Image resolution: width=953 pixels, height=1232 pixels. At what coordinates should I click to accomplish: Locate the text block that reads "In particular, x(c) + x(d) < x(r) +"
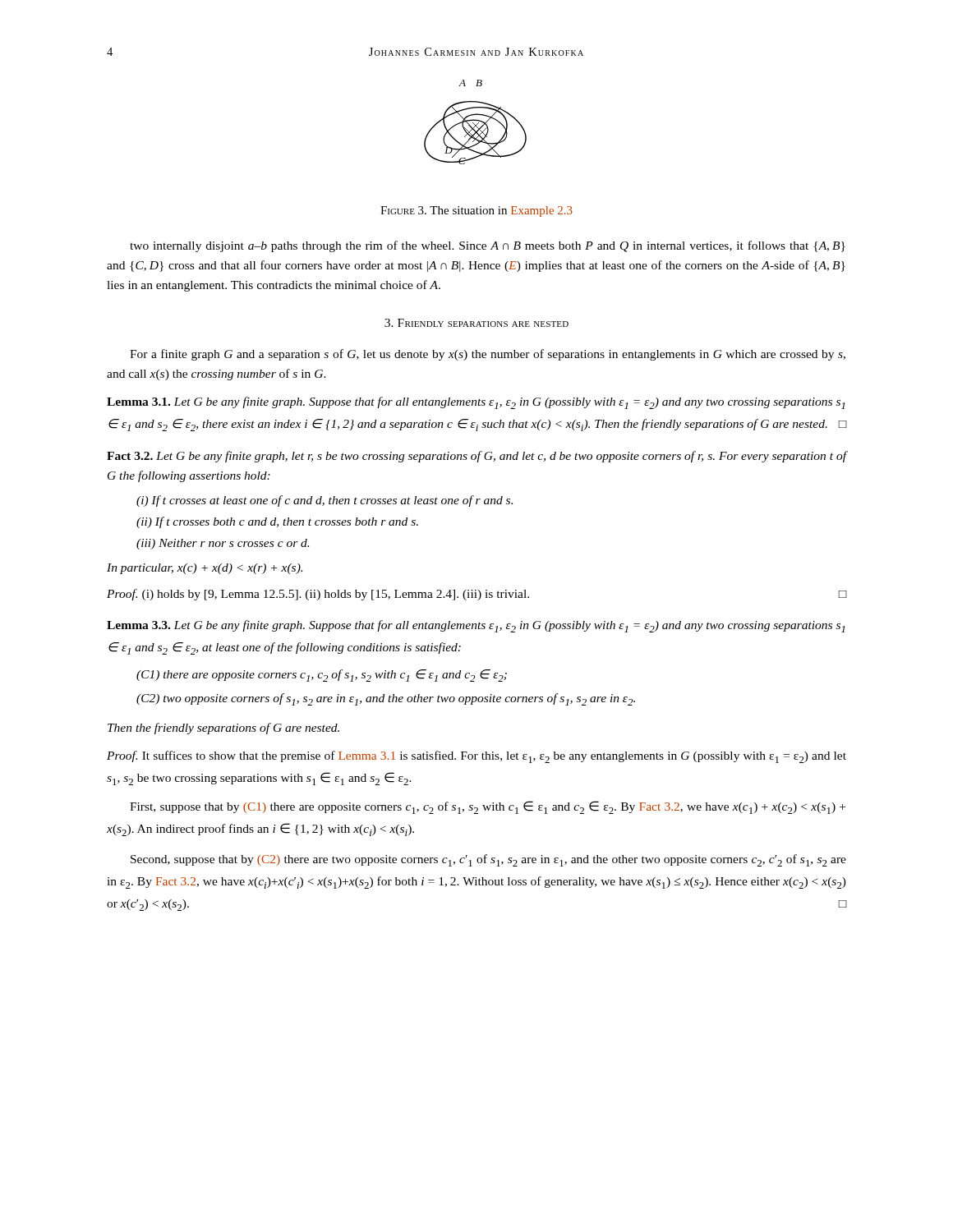coord(205,567)
